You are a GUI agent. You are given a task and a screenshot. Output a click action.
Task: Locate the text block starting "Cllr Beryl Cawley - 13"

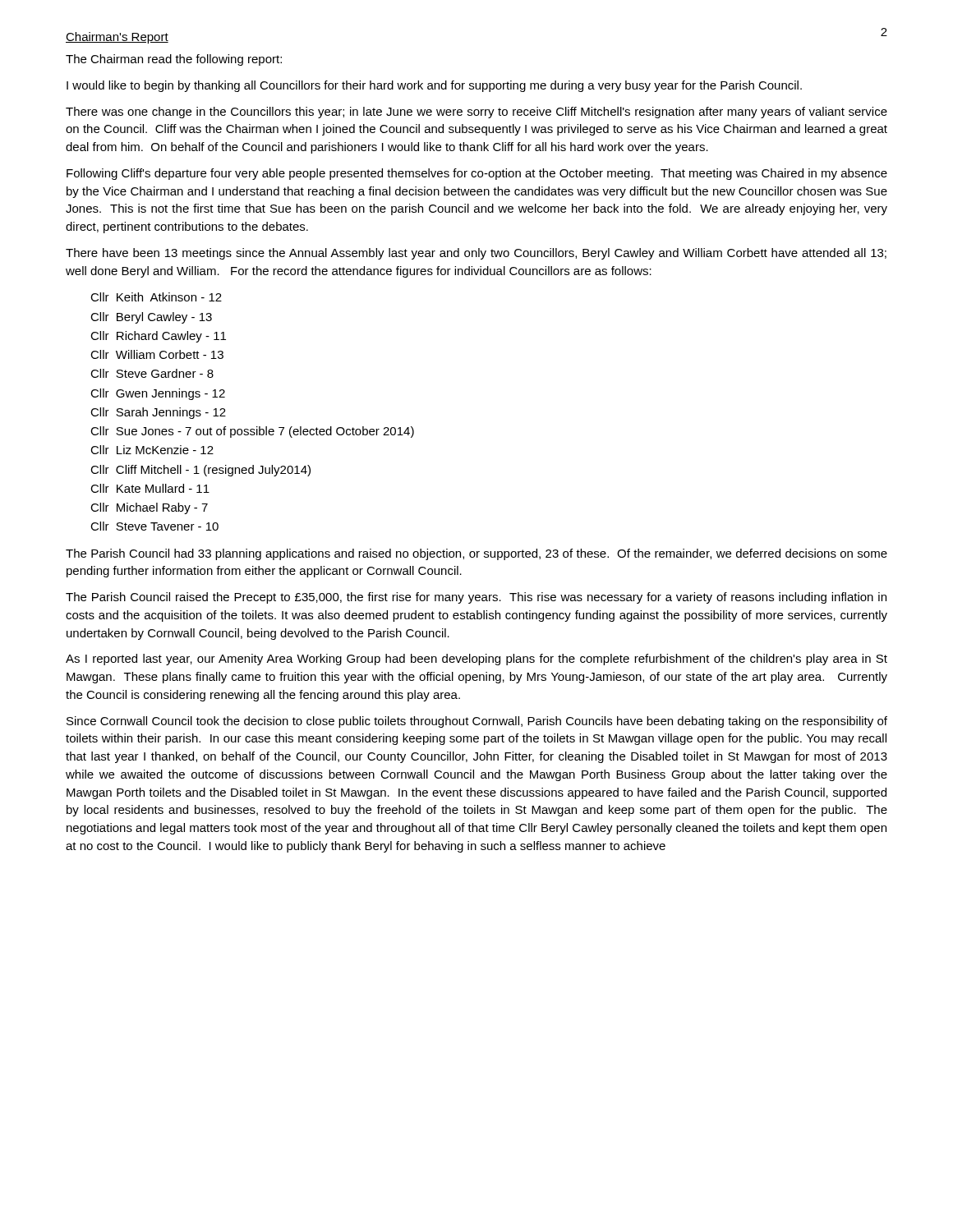[151, 316]
